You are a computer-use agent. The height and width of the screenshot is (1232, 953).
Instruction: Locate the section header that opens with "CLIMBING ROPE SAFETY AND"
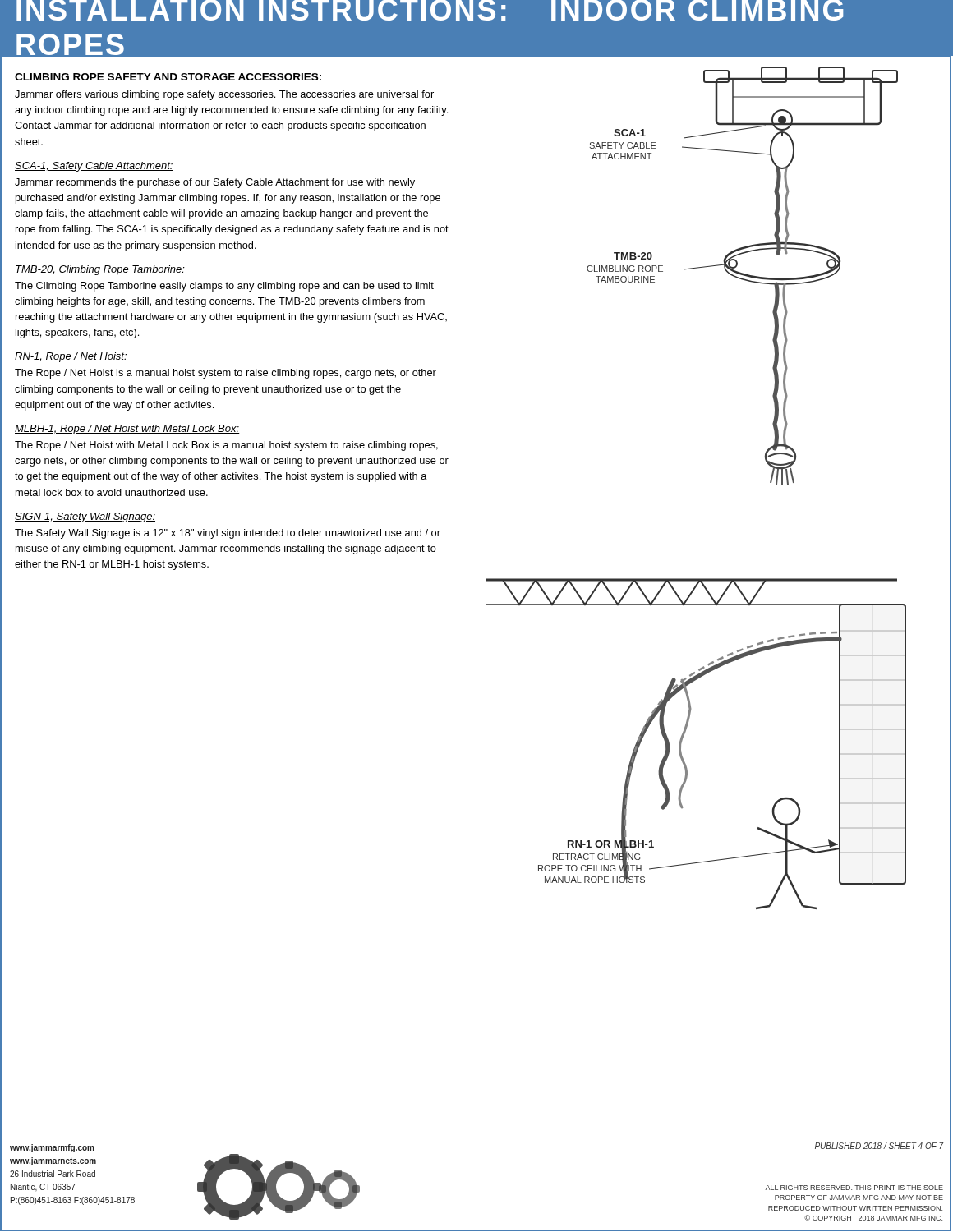232,77
